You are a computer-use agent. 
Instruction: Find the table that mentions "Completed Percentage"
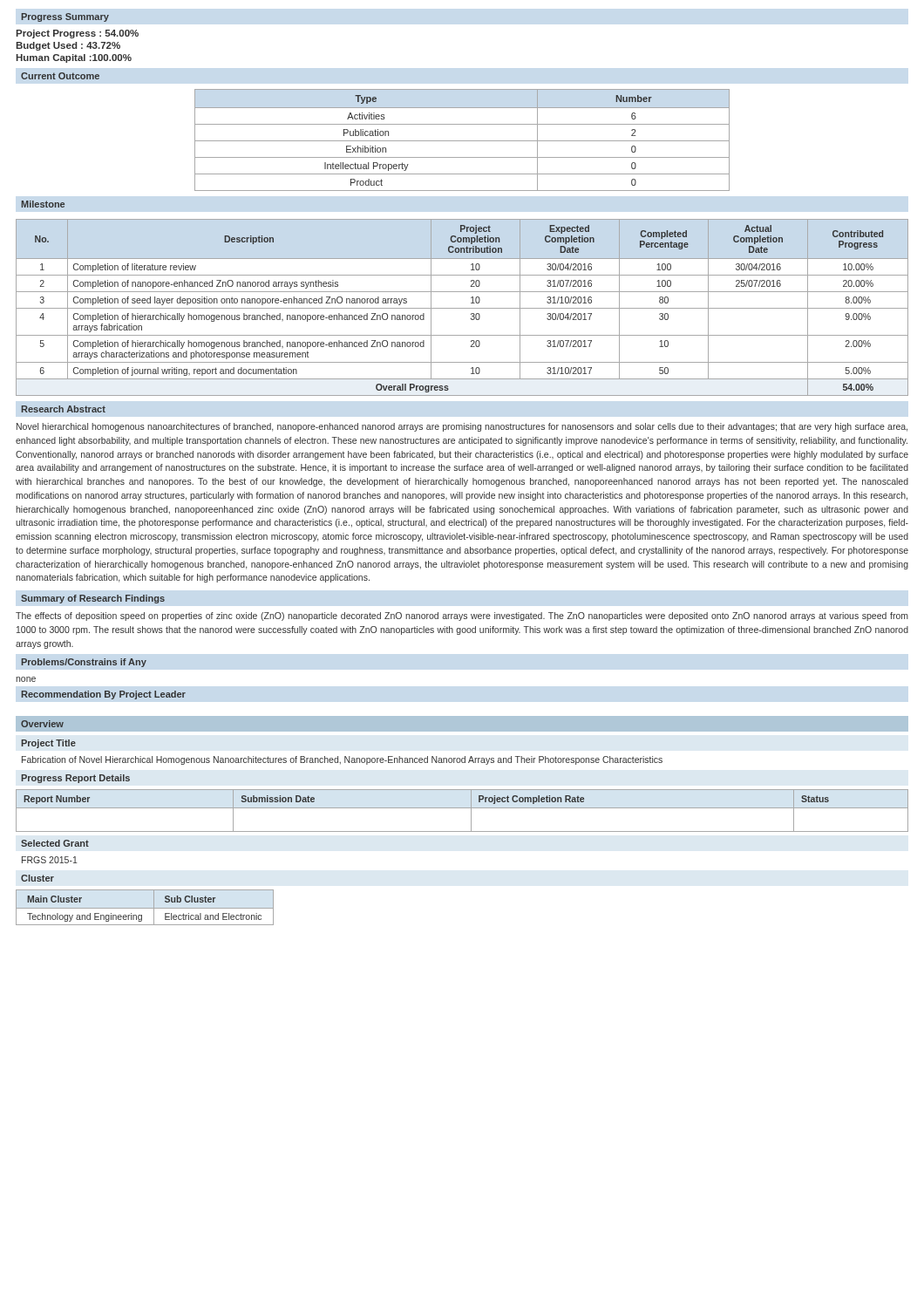[462, 307]
